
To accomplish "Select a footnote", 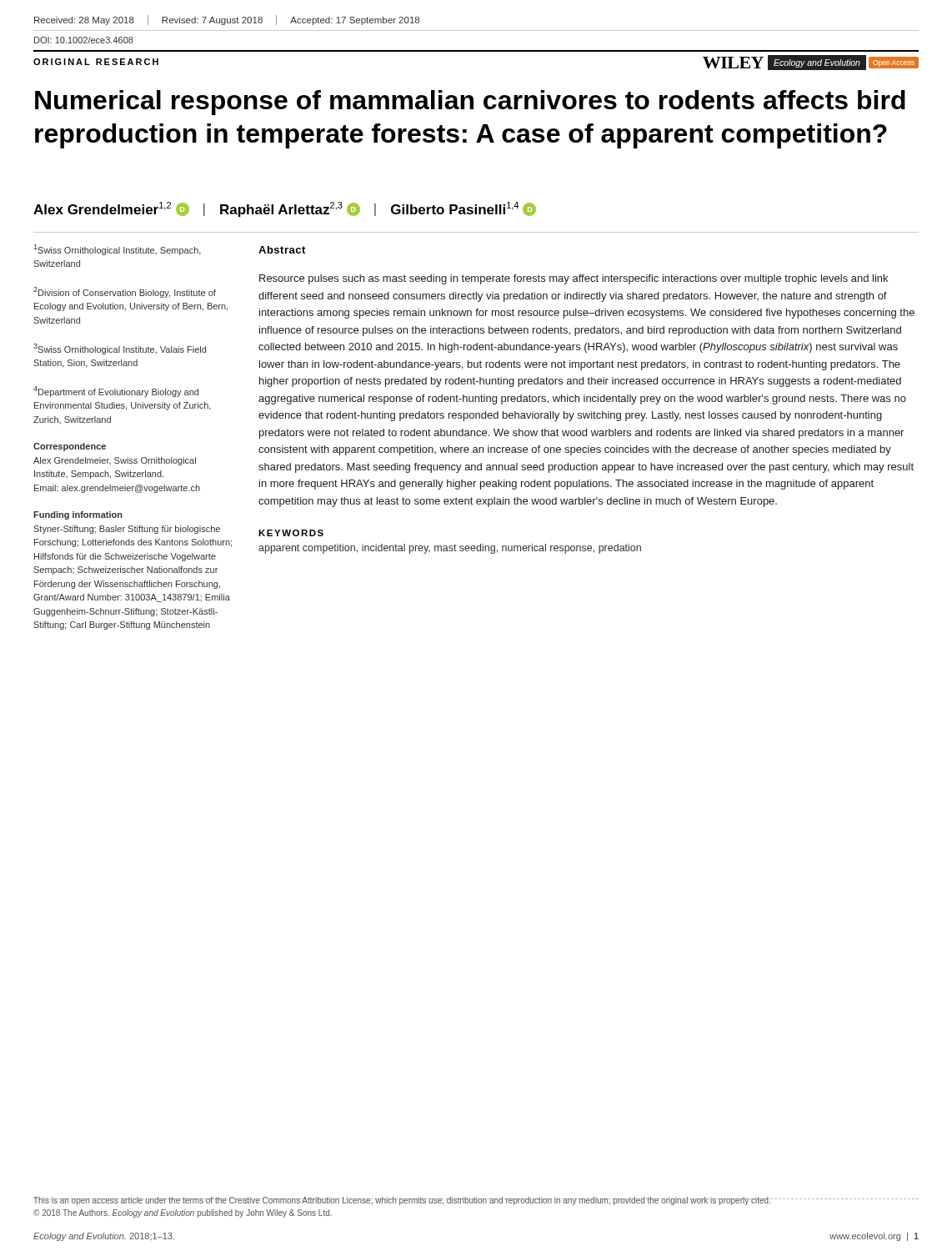I will click(x=402, y=1207).
